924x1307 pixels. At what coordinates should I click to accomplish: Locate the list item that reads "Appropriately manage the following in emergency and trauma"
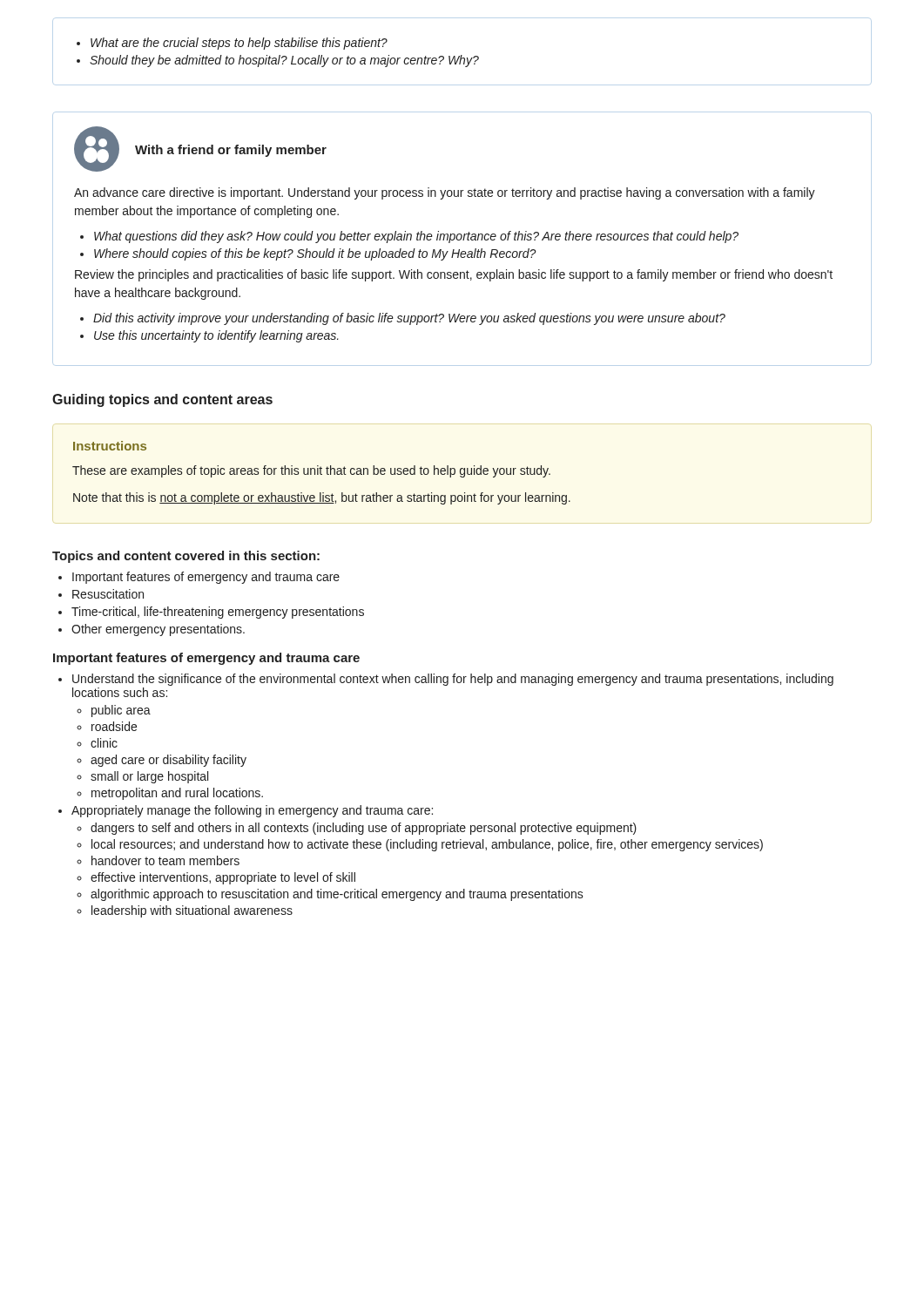coord(252,811)
